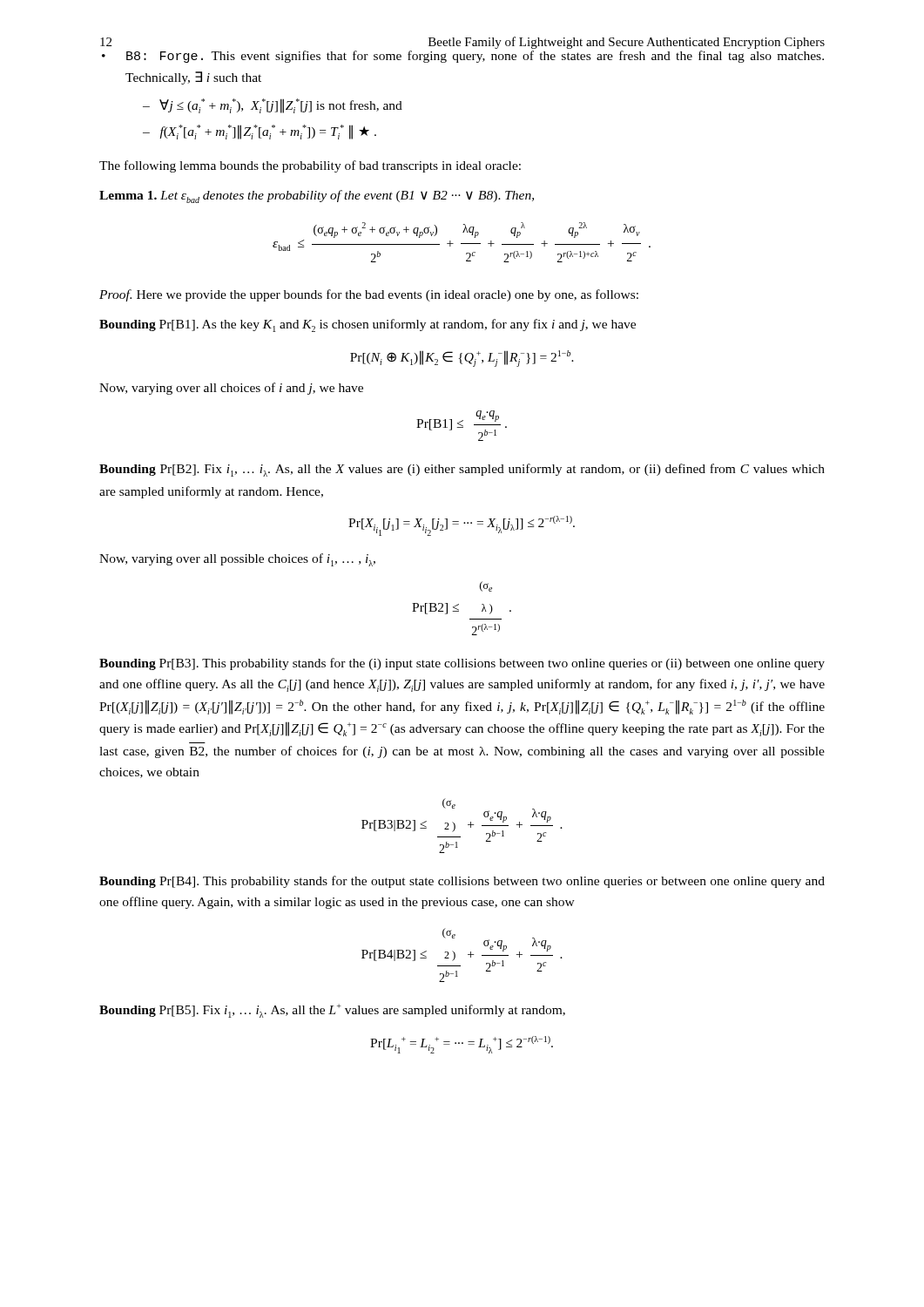Point to the passage starting "Pr[B1] ≤ qe·qp2b−1 ."
This screenshot has height=1307, width=924.
point(462,425)
